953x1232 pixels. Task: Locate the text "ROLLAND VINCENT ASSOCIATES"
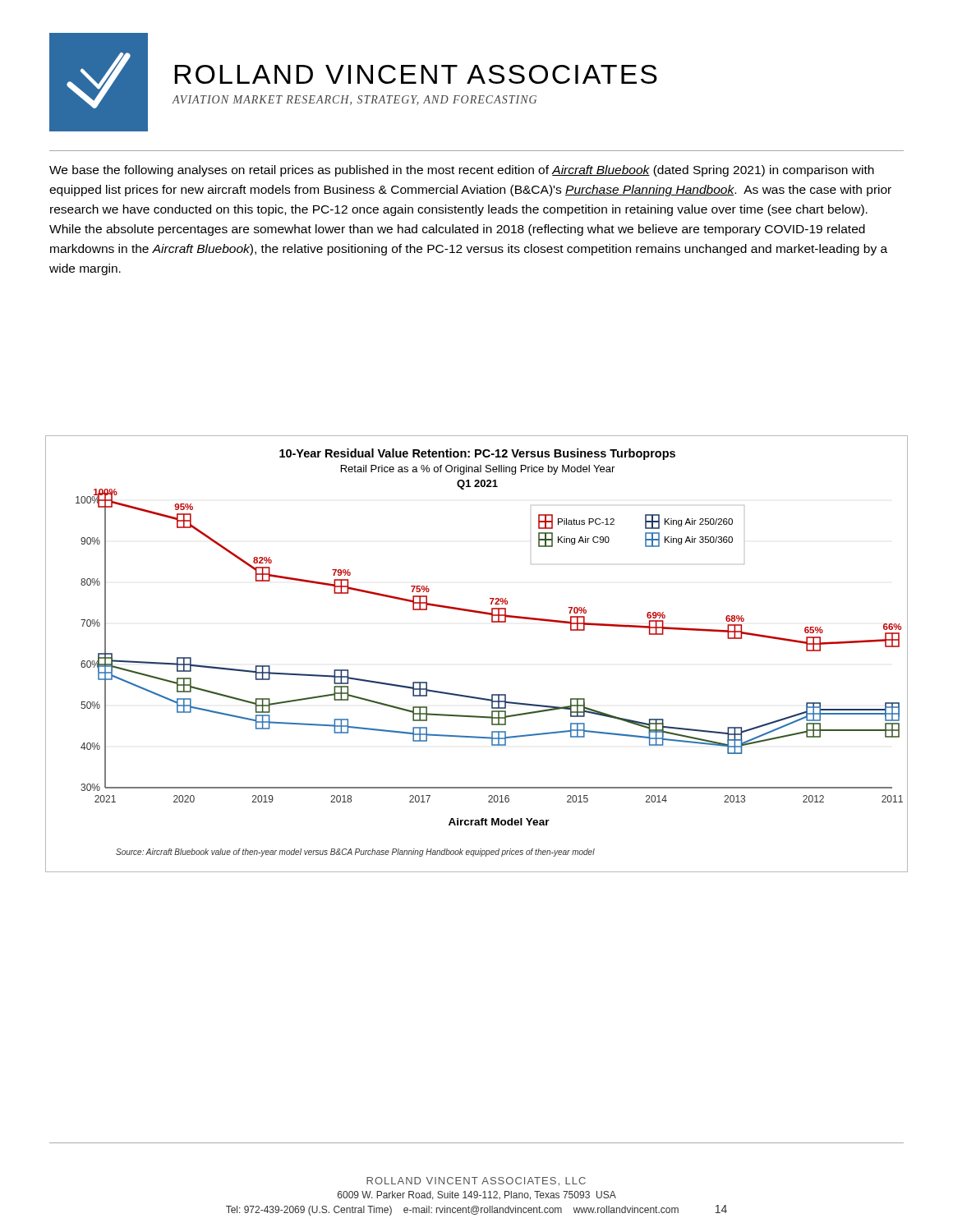(416, 73)
